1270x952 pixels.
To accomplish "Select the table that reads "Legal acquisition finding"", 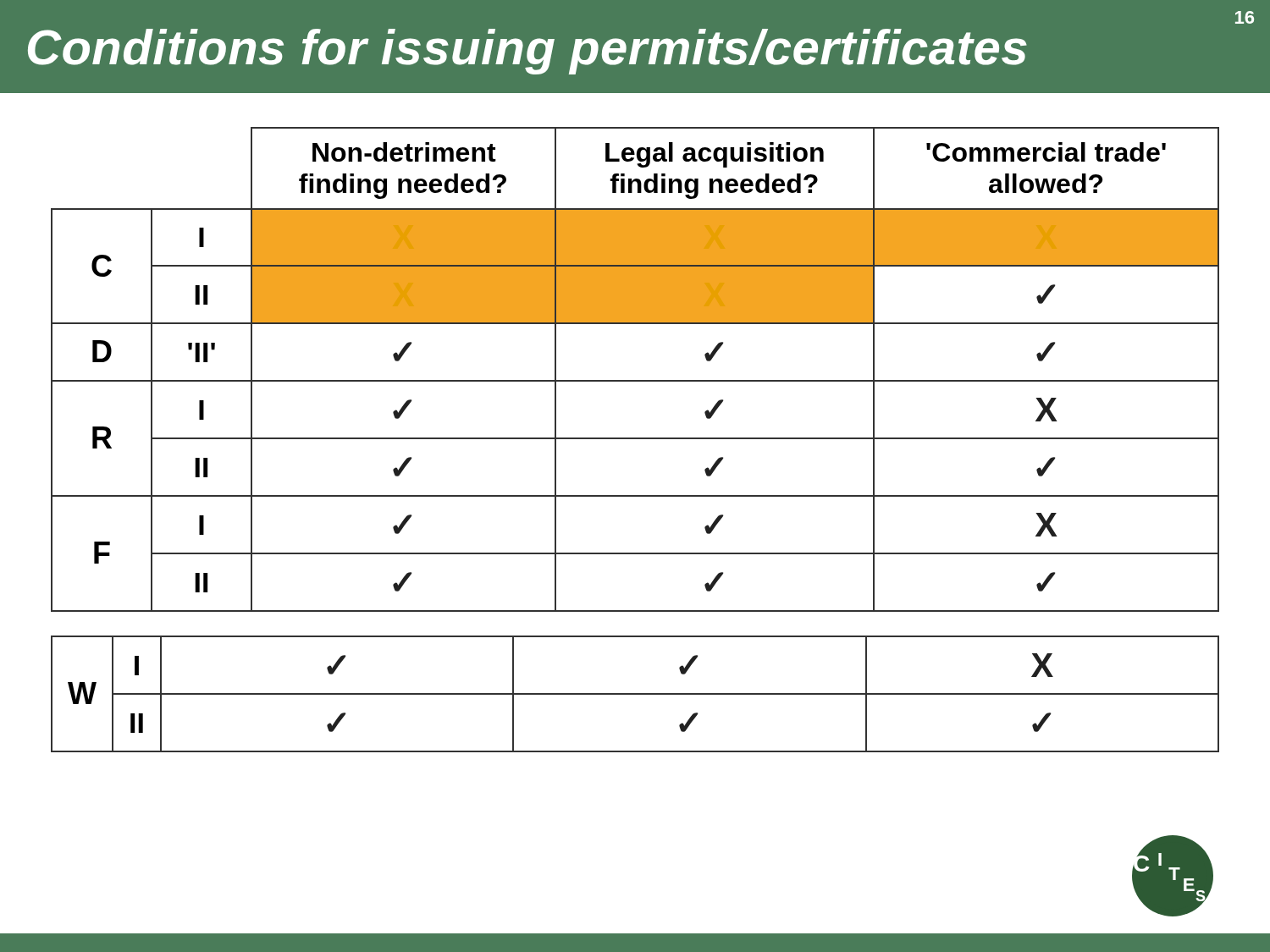I will coord(635,440).
